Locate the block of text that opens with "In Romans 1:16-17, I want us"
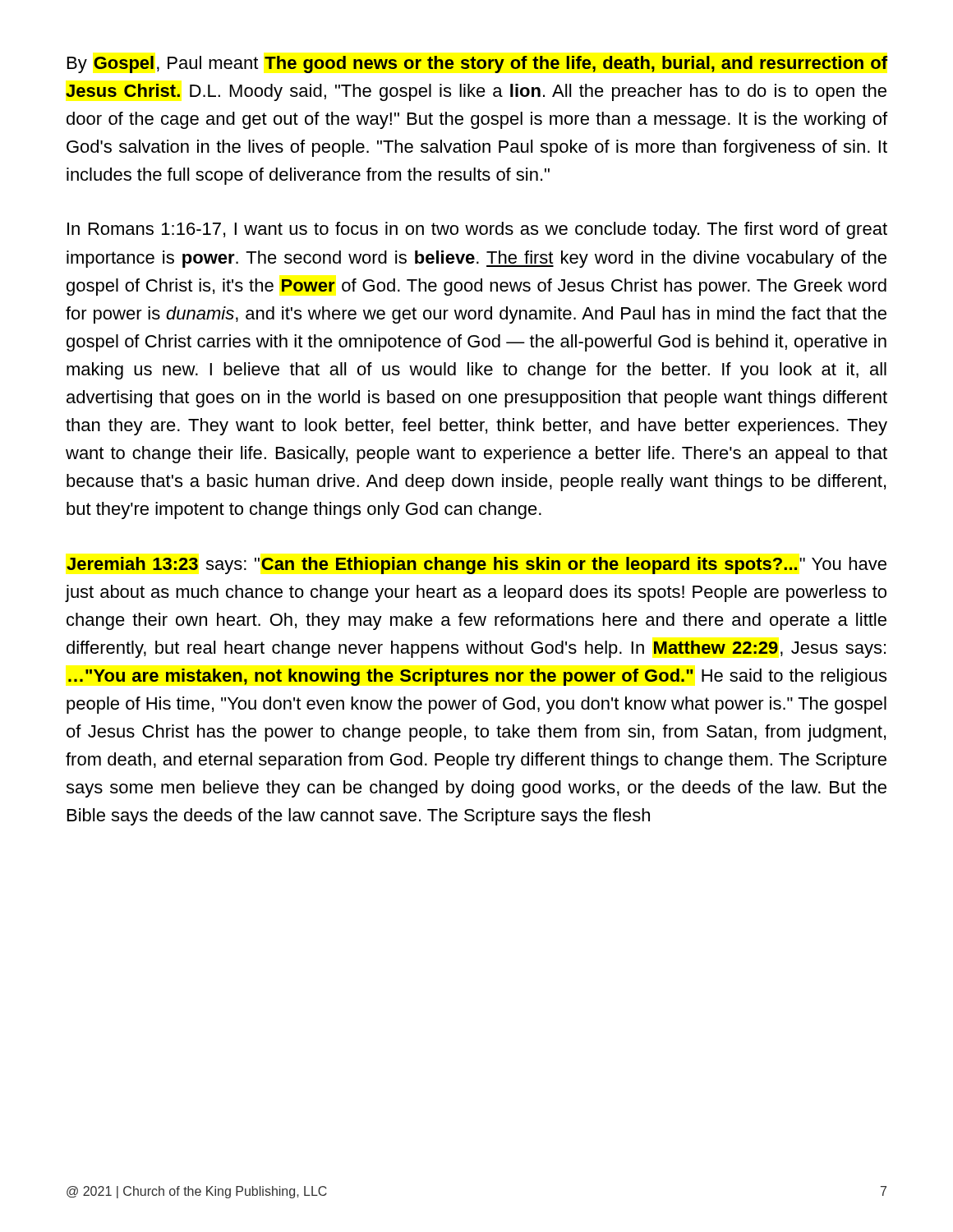Image resolution: width=953 pixels, height=1232 pixels. click(x=476, y=369)
